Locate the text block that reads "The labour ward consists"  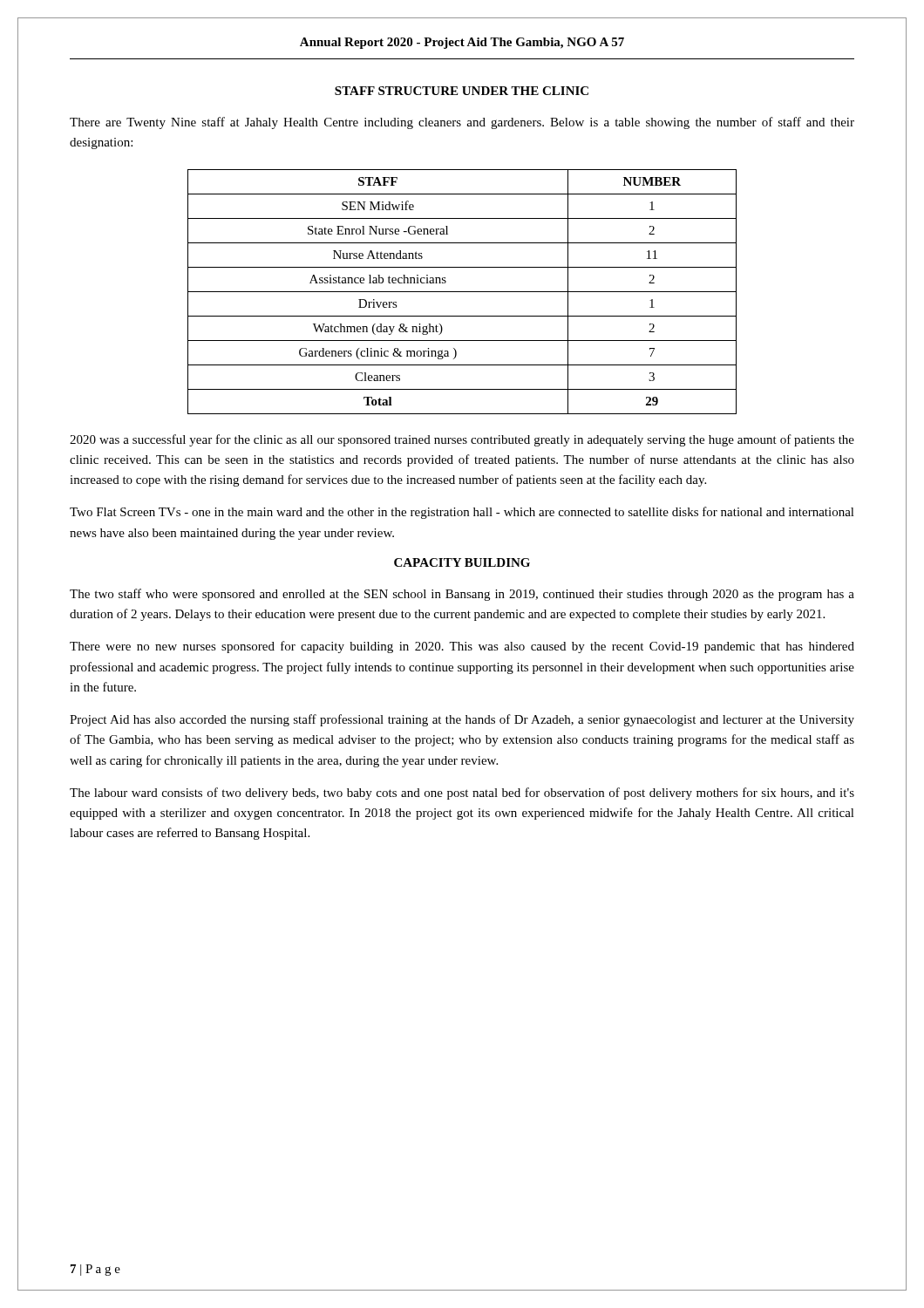pyautogui.click(x=462, y=813)
